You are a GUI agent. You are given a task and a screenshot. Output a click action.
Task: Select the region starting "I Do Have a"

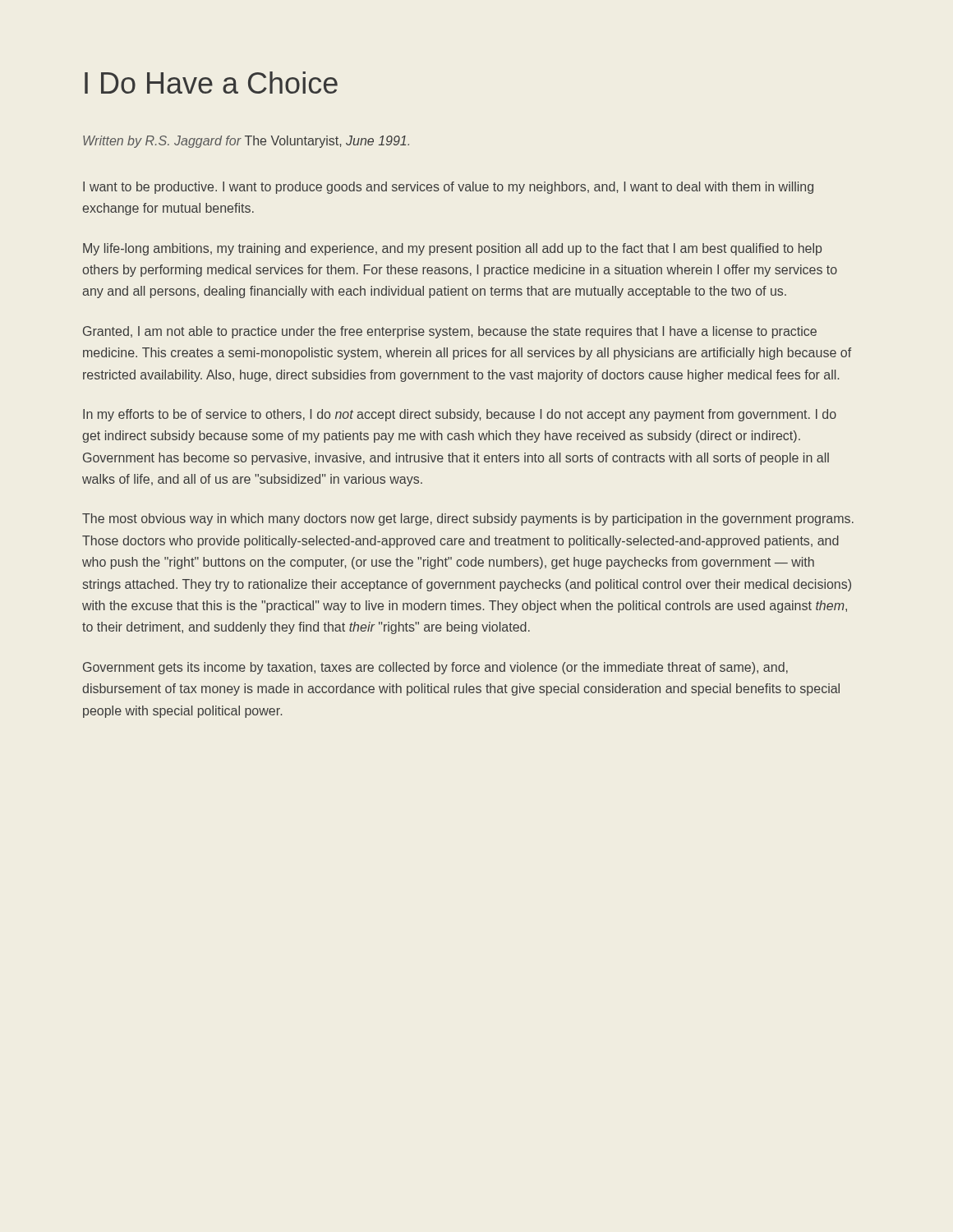[x=210, y=83]
